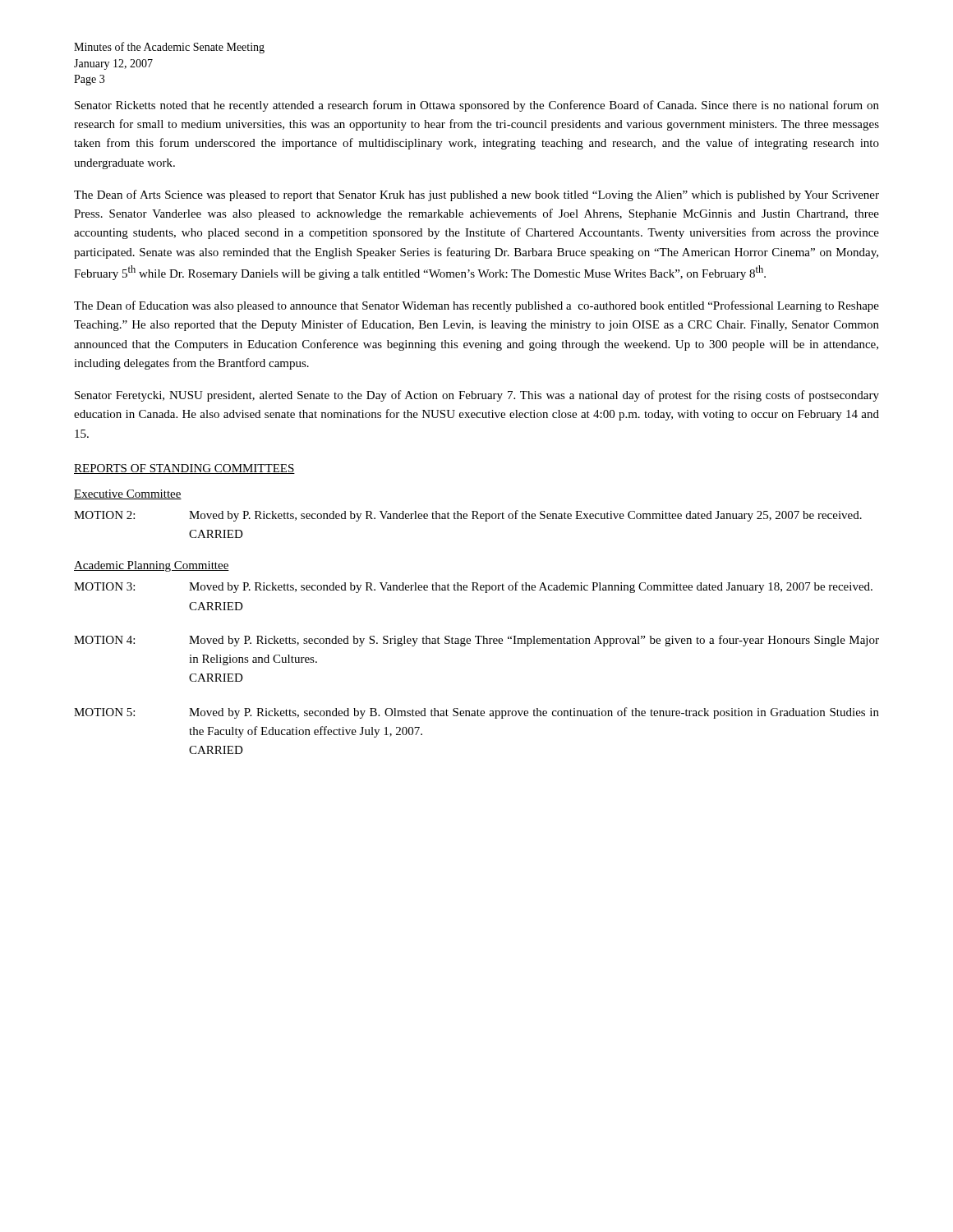Find the section header that says "REPORTS OF STANDING COMMITTEES"
953x1232 pixels.
pos(184,468)
